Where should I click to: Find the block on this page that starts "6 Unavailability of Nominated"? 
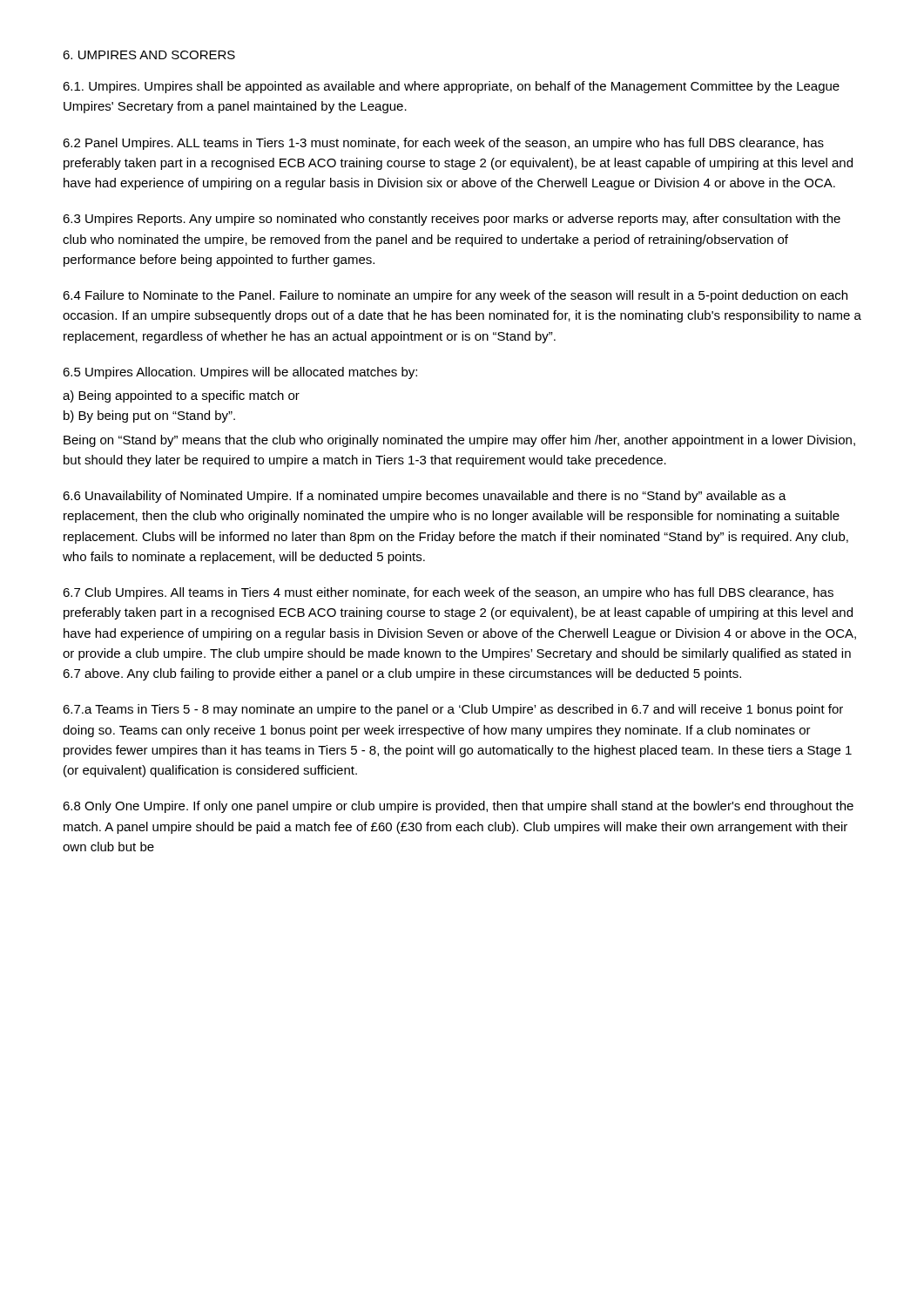[456, 526]
